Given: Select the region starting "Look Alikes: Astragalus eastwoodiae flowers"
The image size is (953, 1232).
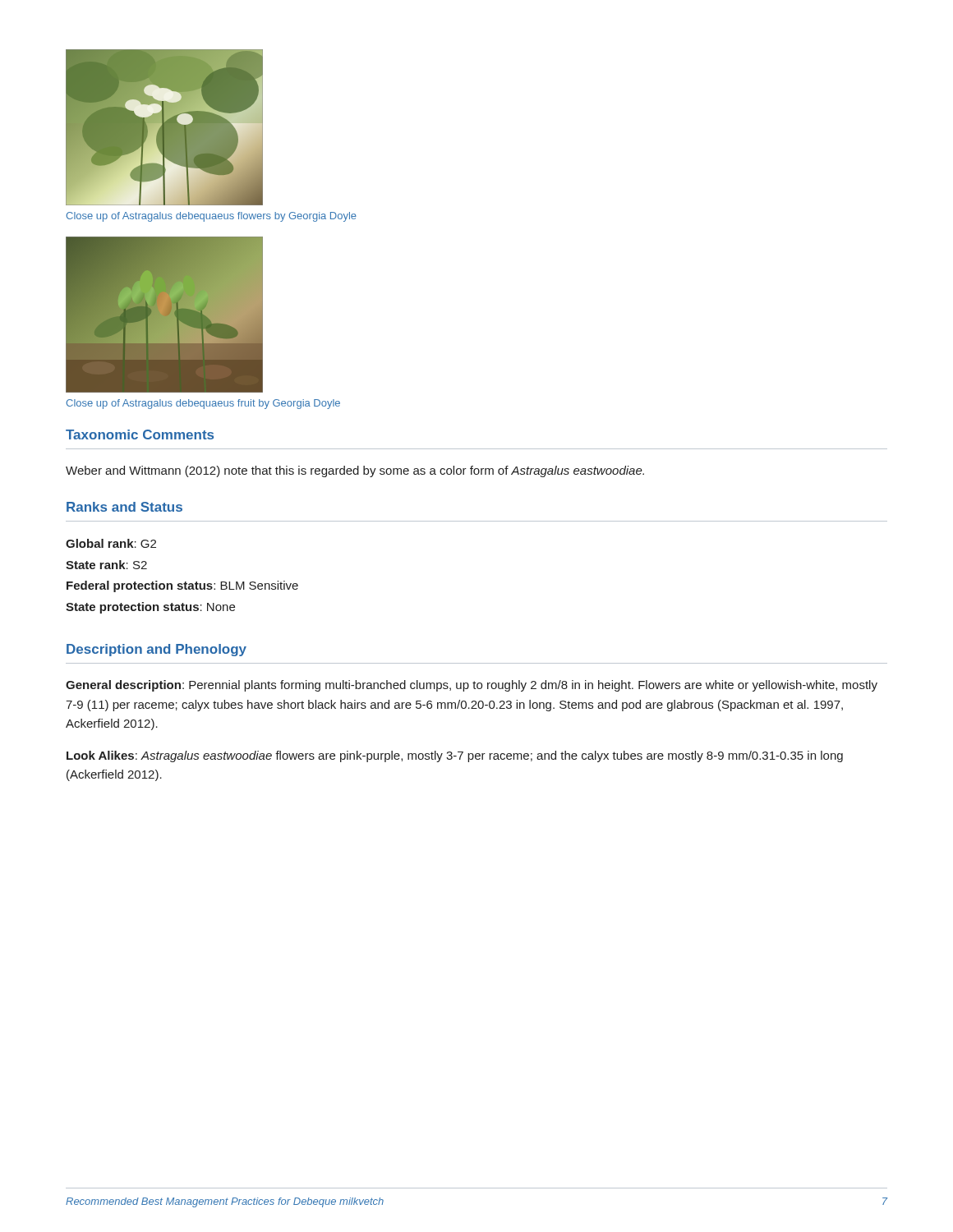Looking at the screenshot, I should 455,765.
